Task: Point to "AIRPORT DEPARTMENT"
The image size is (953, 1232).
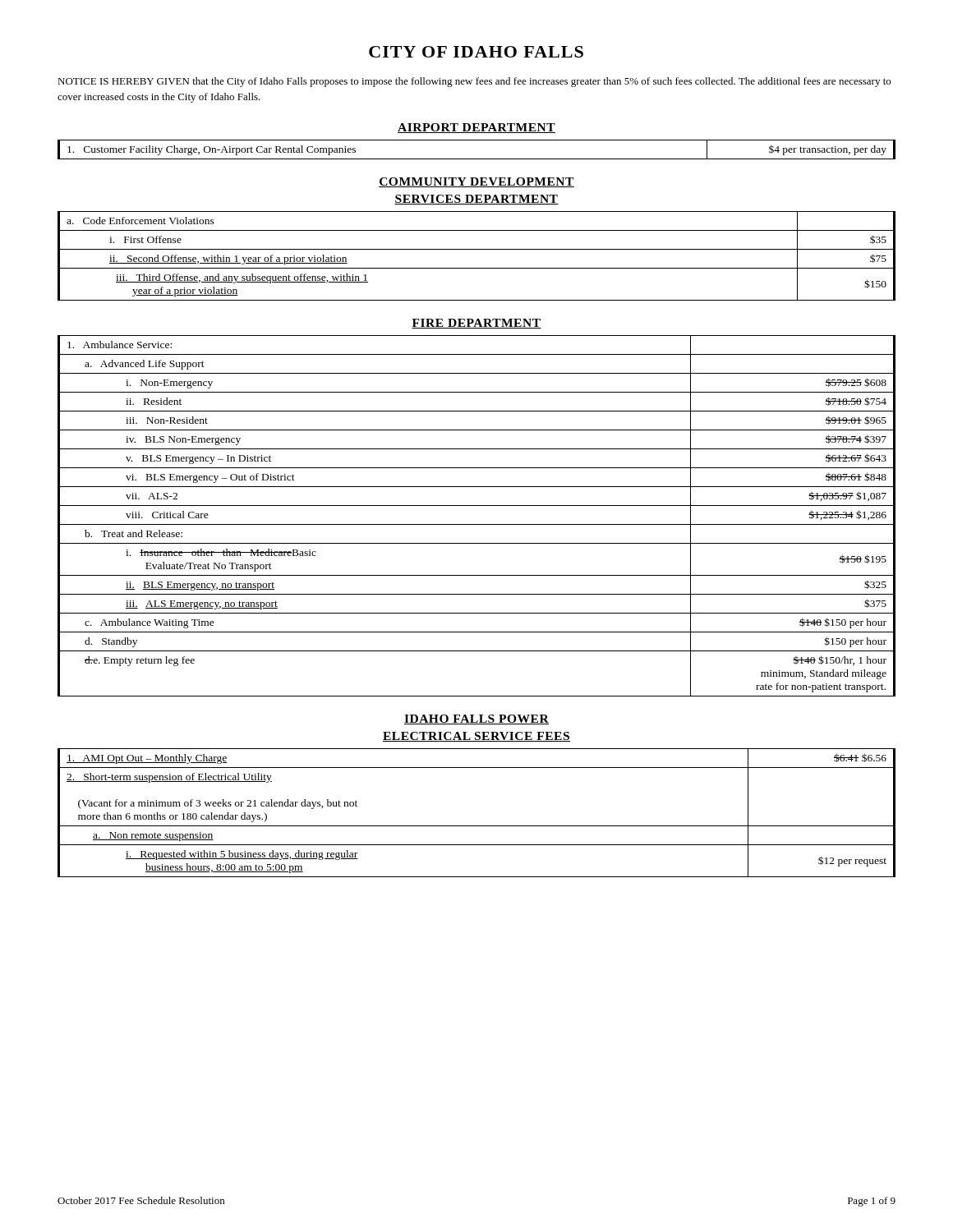Action: pos(476,127)
